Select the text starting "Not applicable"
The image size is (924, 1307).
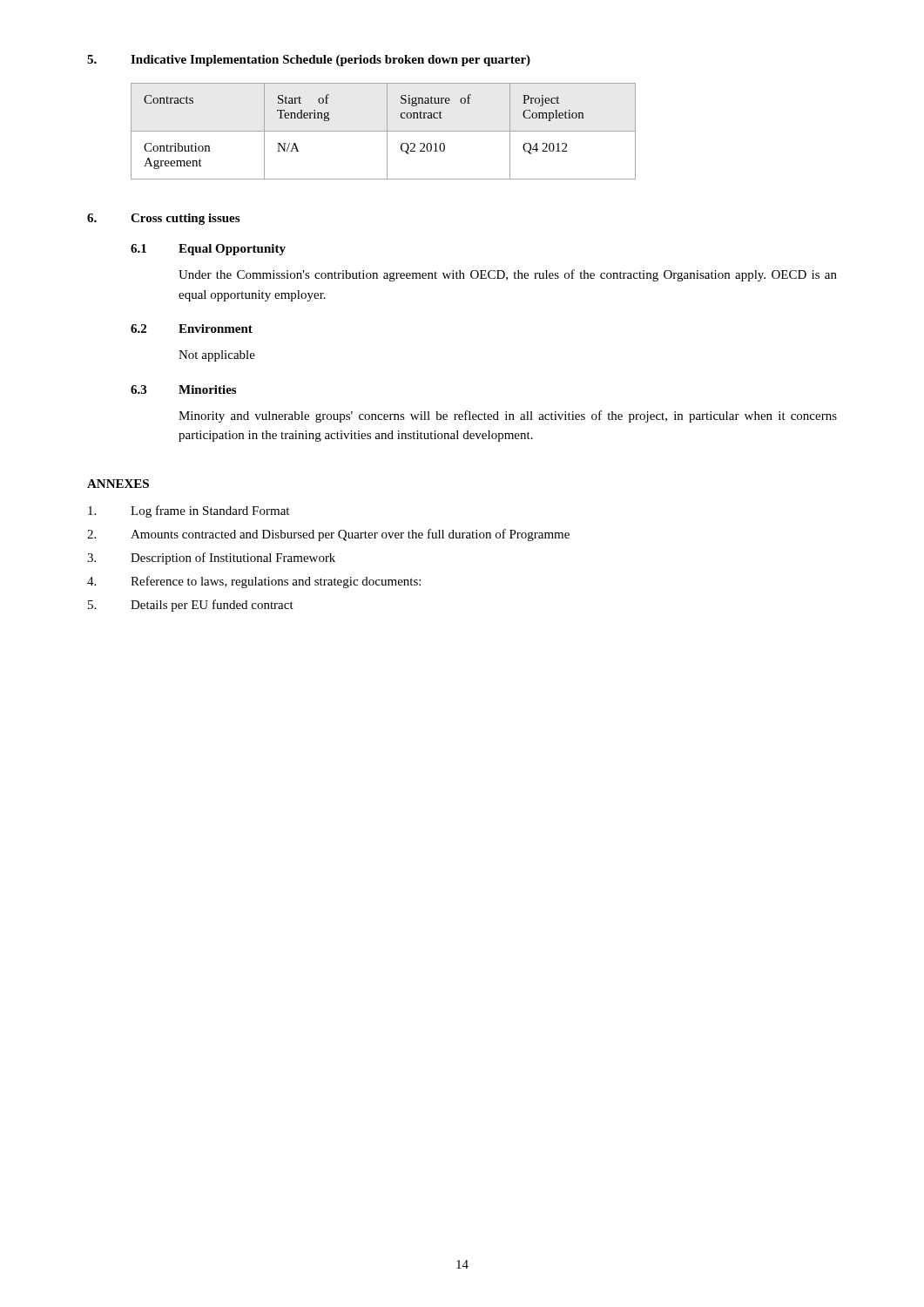(217, 355)
